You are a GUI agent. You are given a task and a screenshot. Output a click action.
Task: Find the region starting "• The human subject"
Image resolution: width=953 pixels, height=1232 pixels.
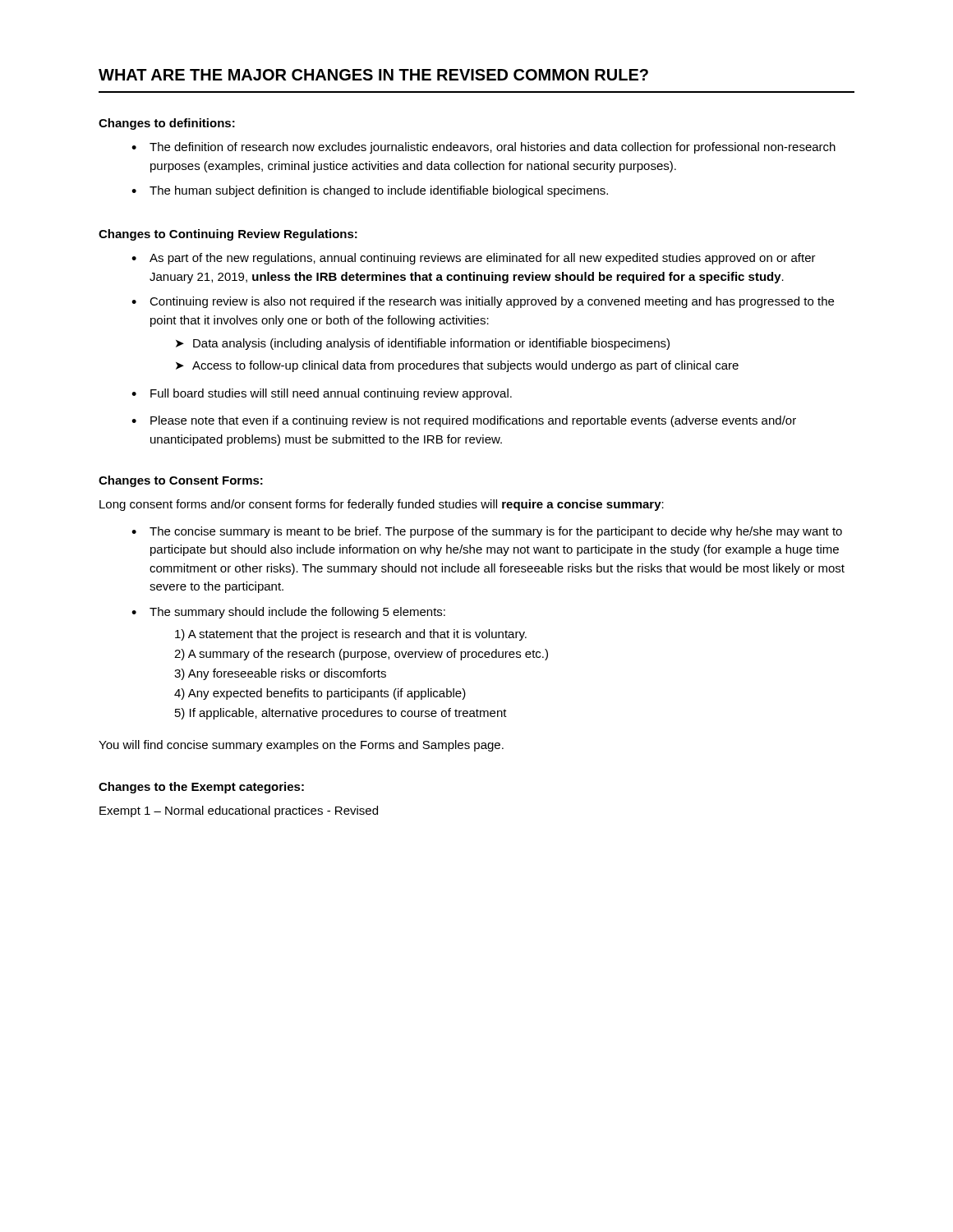click(x=493, y=192)
